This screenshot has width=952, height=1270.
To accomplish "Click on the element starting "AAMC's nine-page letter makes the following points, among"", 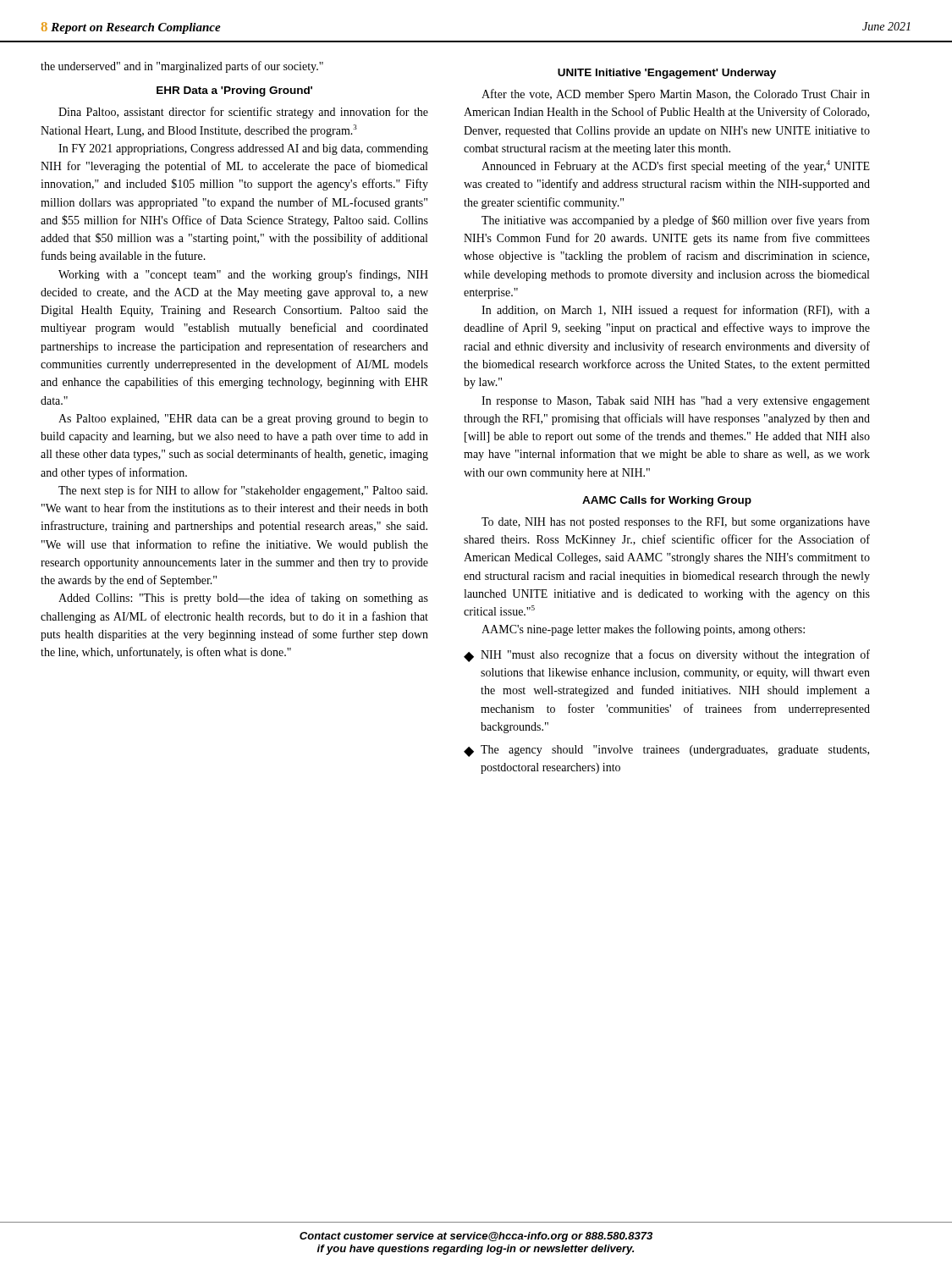I will point(667,630).
